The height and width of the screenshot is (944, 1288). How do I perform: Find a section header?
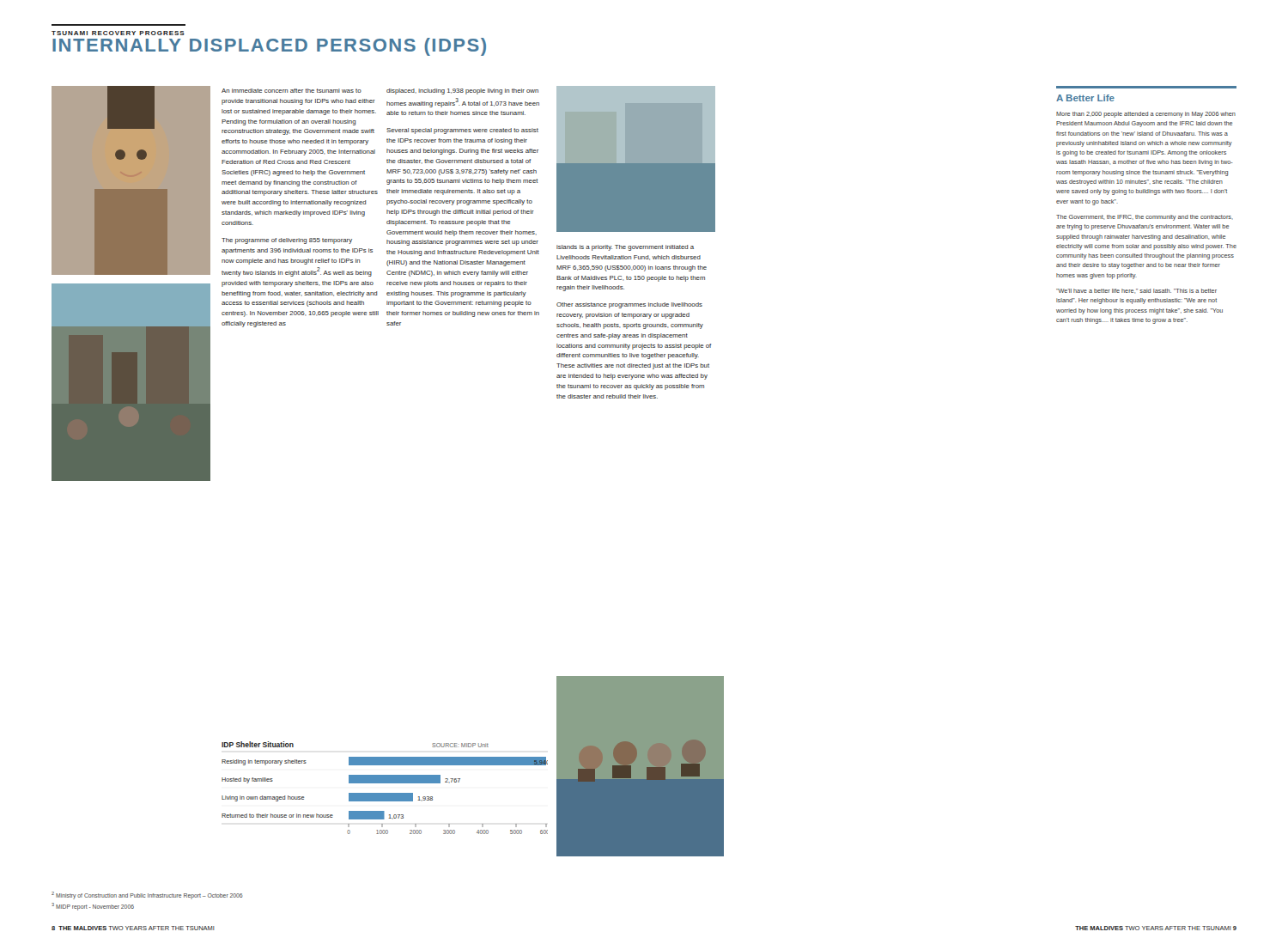click(x=1085, y=98)
